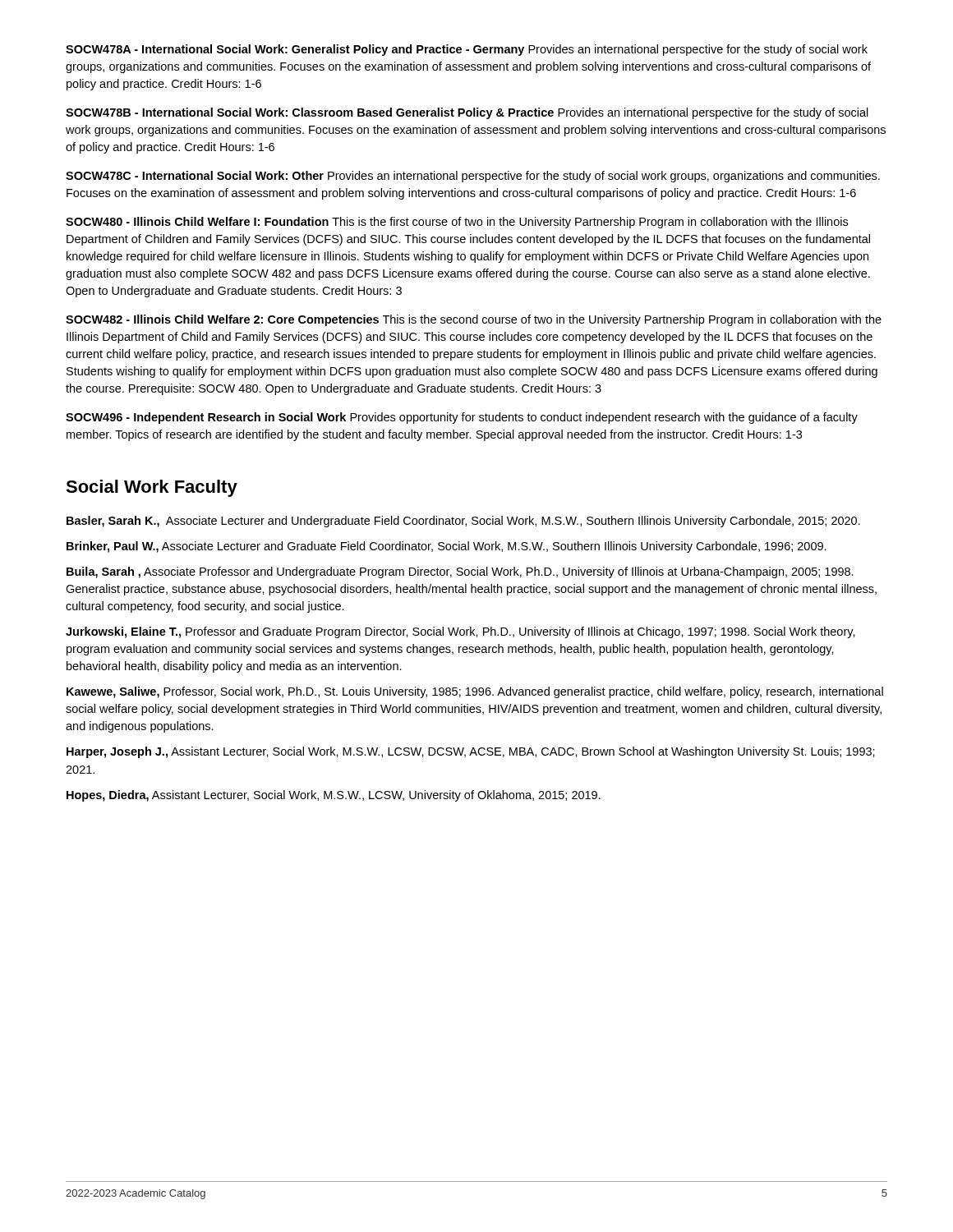Image resolution: width=953 pixels, height=1232 pixels.
Task: Find the block on this page that starts "Buila, Sarah , Associate"
Action: coord(472,589)
